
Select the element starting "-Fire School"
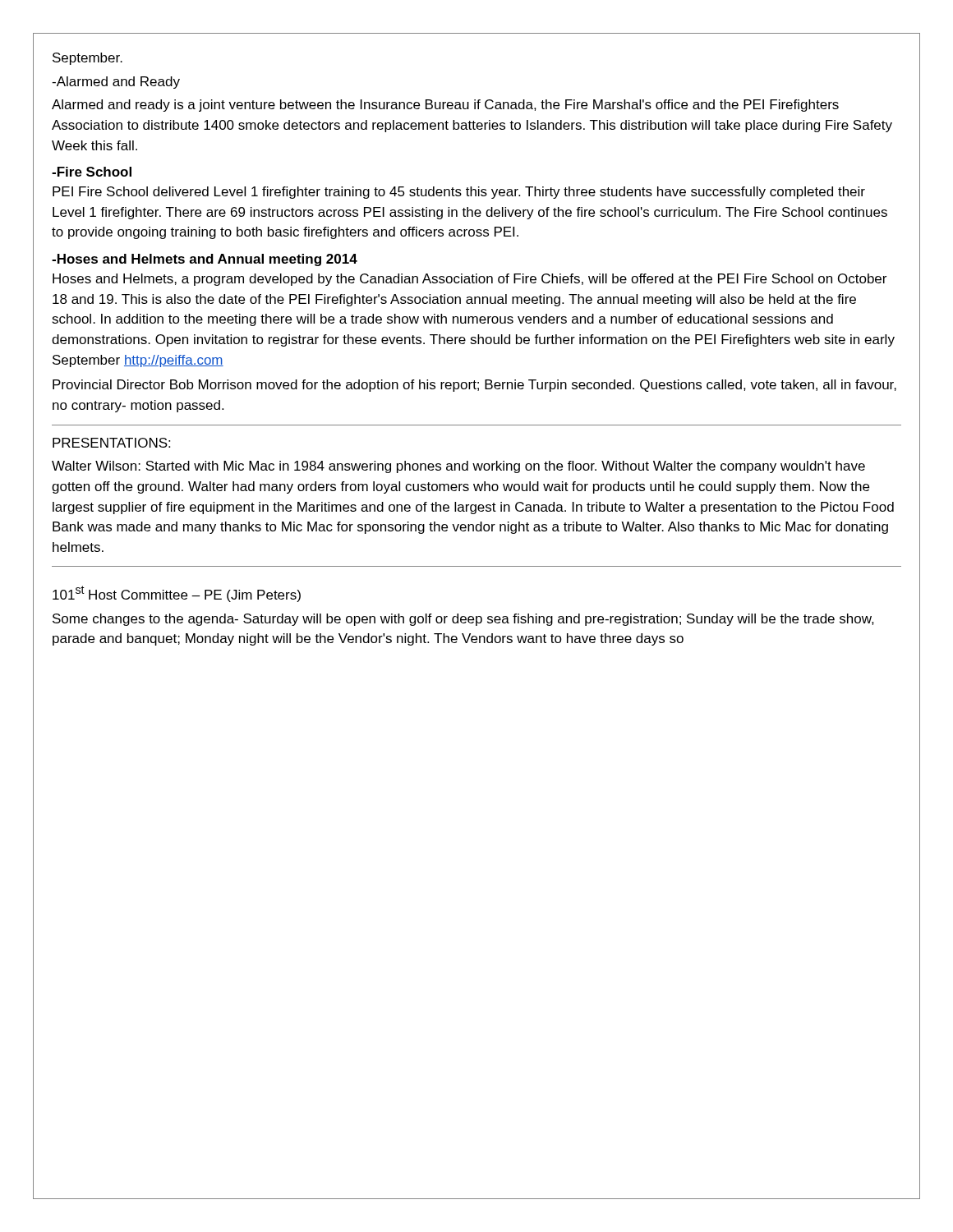92,172
